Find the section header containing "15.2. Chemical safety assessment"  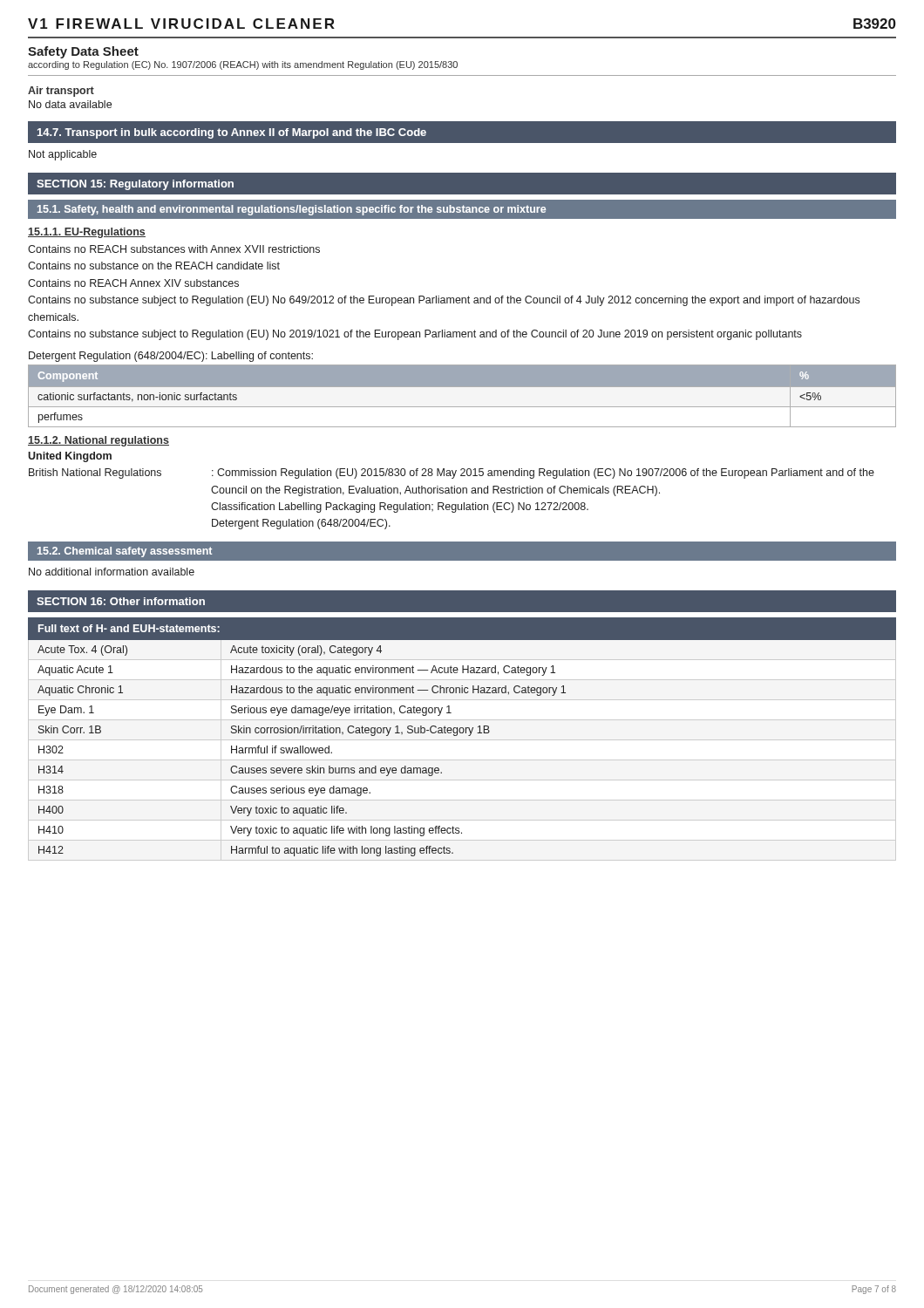tap(124, 551)
